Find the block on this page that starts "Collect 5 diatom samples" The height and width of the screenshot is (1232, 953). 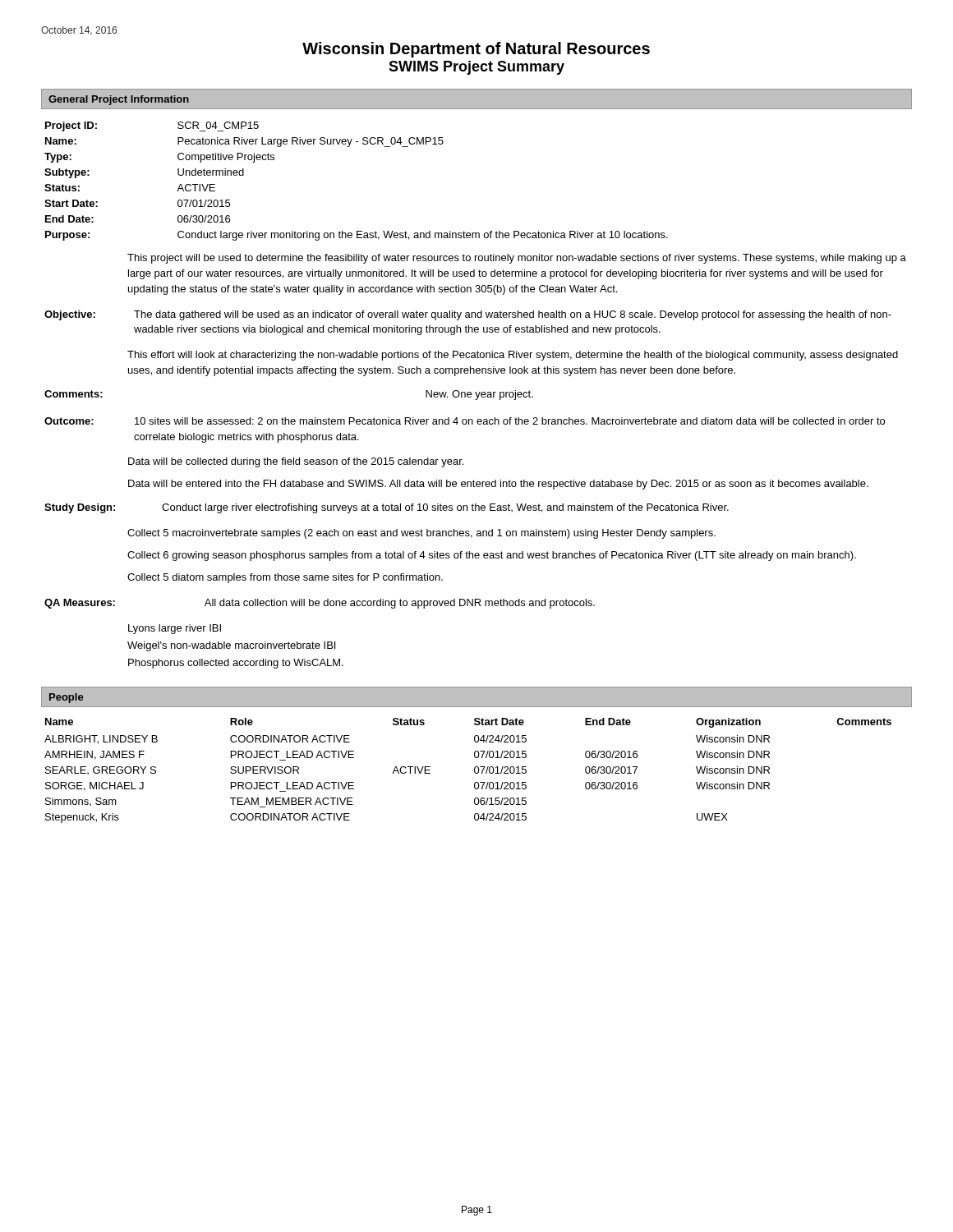pos(285,577)
